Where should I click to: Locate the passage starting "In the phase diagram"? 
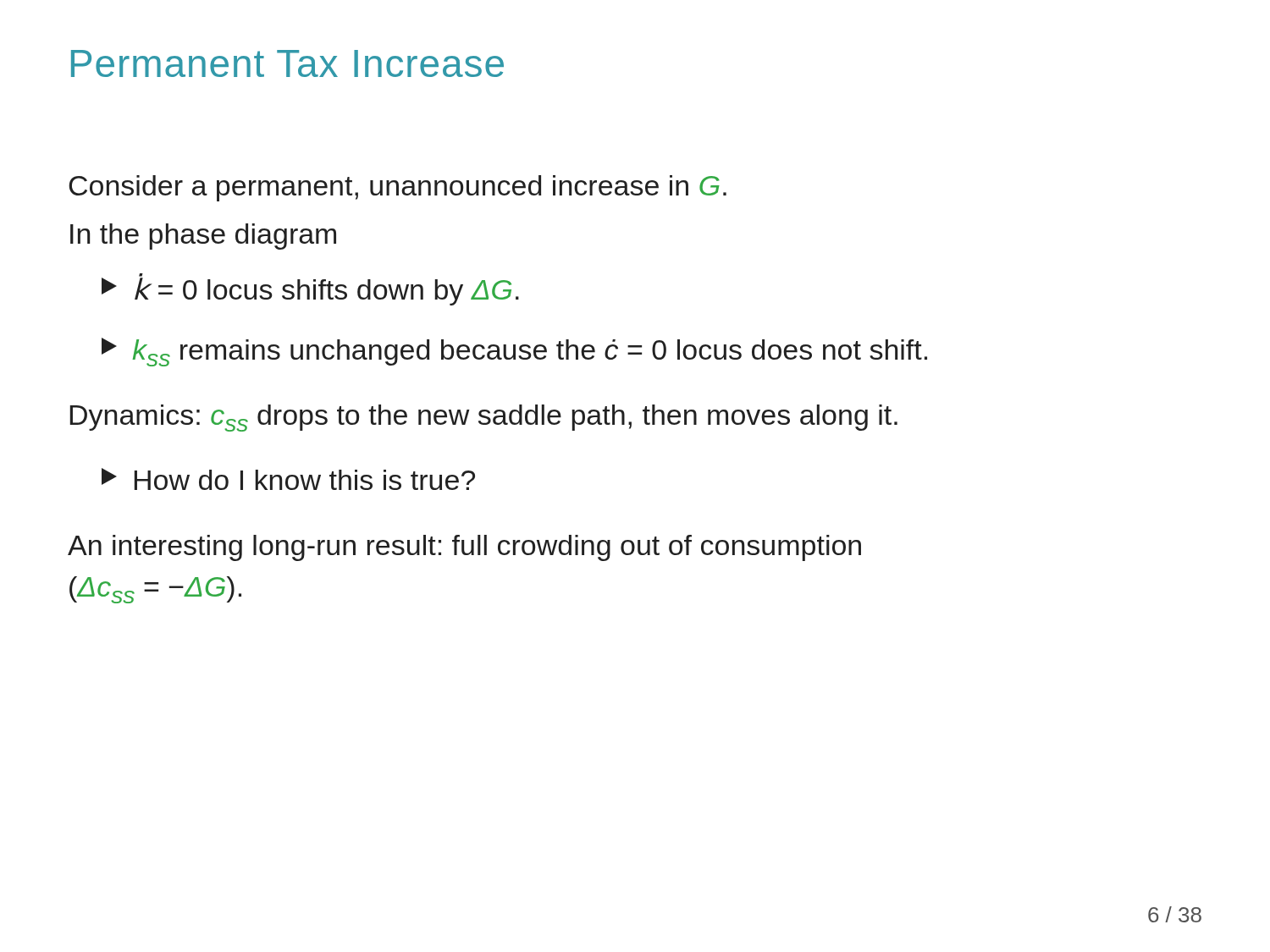[x=203, y=234]
